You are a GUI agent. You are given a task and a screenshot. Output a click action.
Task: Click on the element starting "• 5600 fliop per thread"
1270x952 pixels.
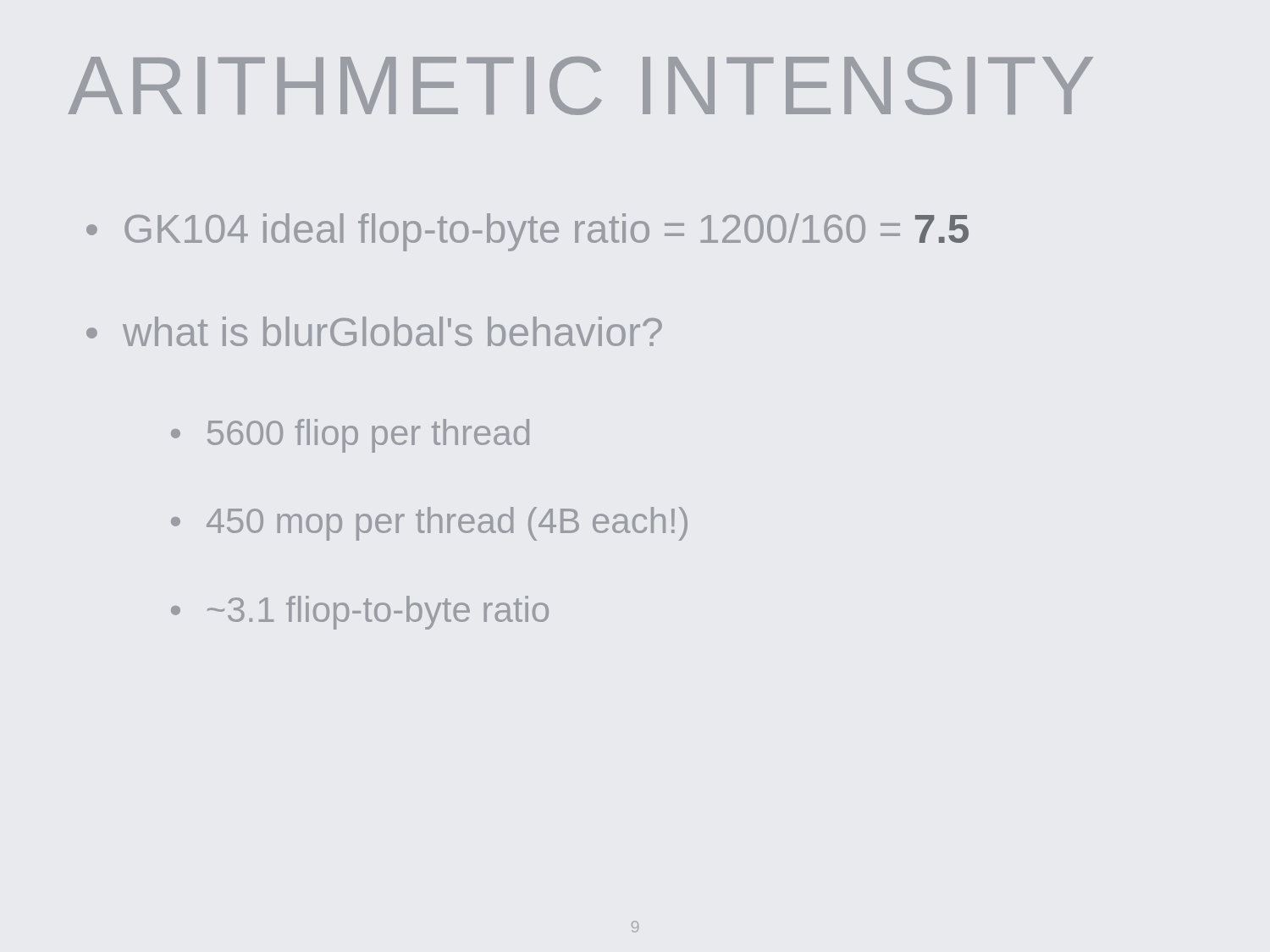click(x=351, y=433)
